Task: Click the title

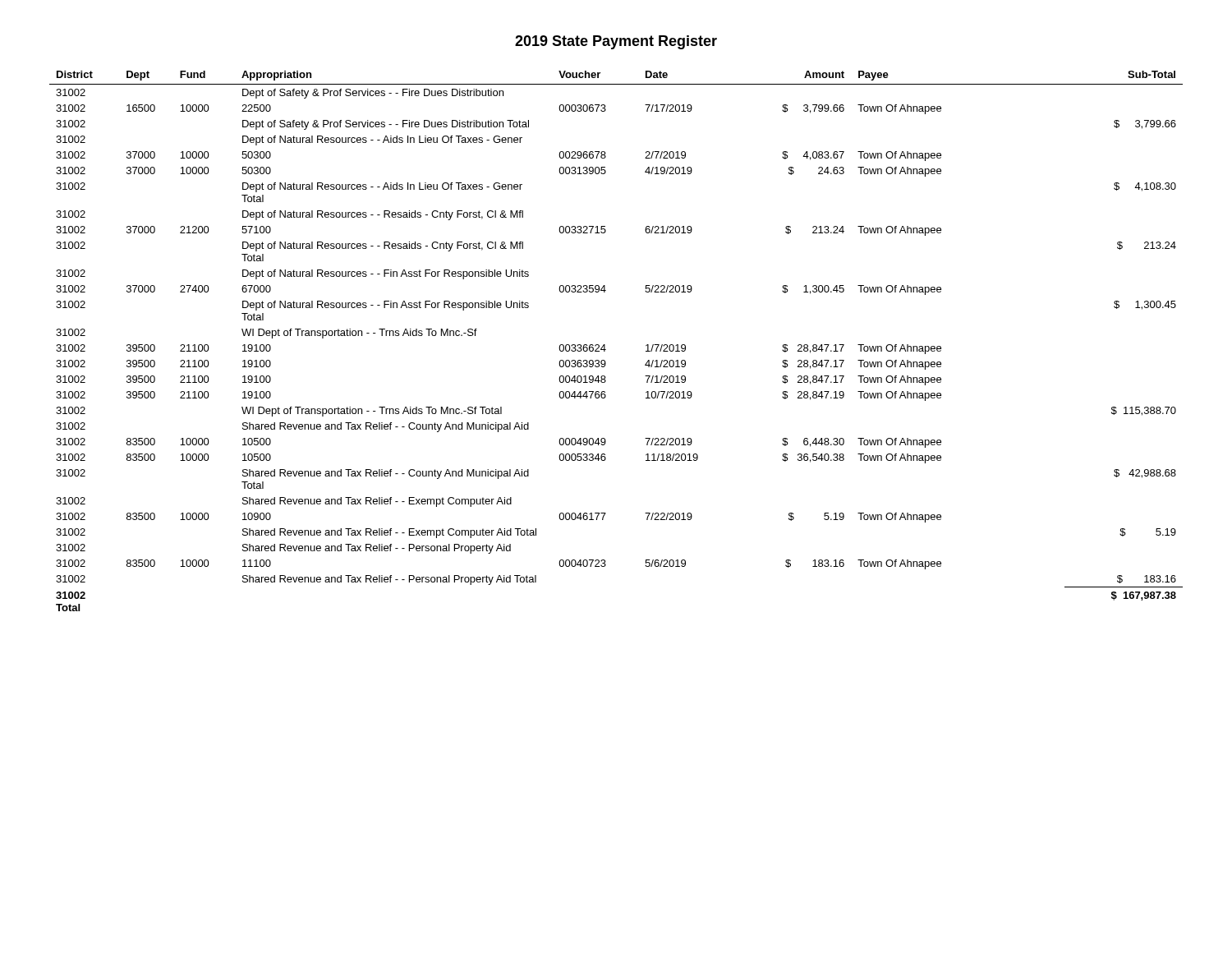Action: pyautogui.click(x=616, y=41)
